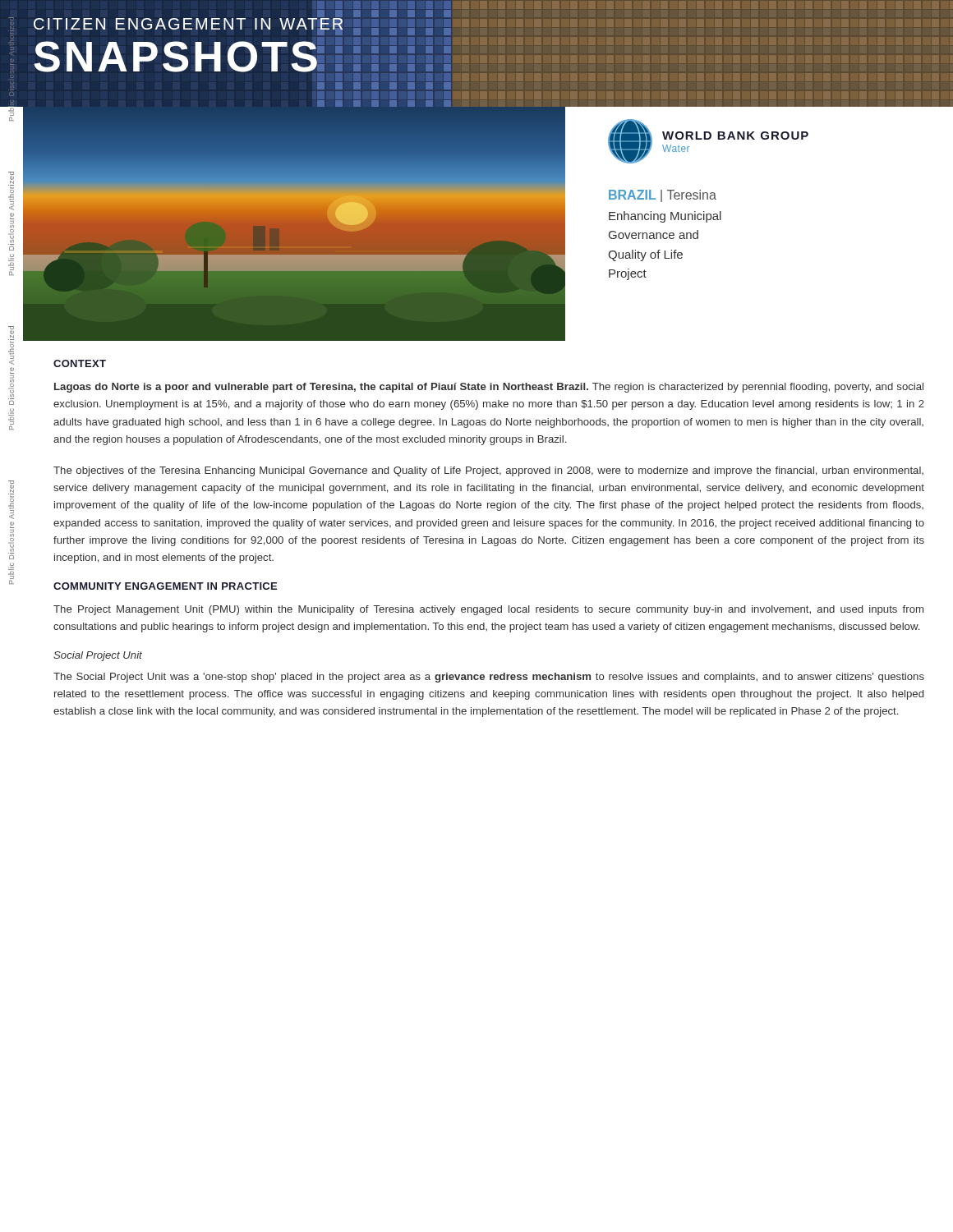Image resolution: width=953 pixels, height=1232 pixels.
Task: Find the text block containing "BRAZIL | Teresina Enhancing MunicipalGovernance andQuality"
Action: (665, 235)
